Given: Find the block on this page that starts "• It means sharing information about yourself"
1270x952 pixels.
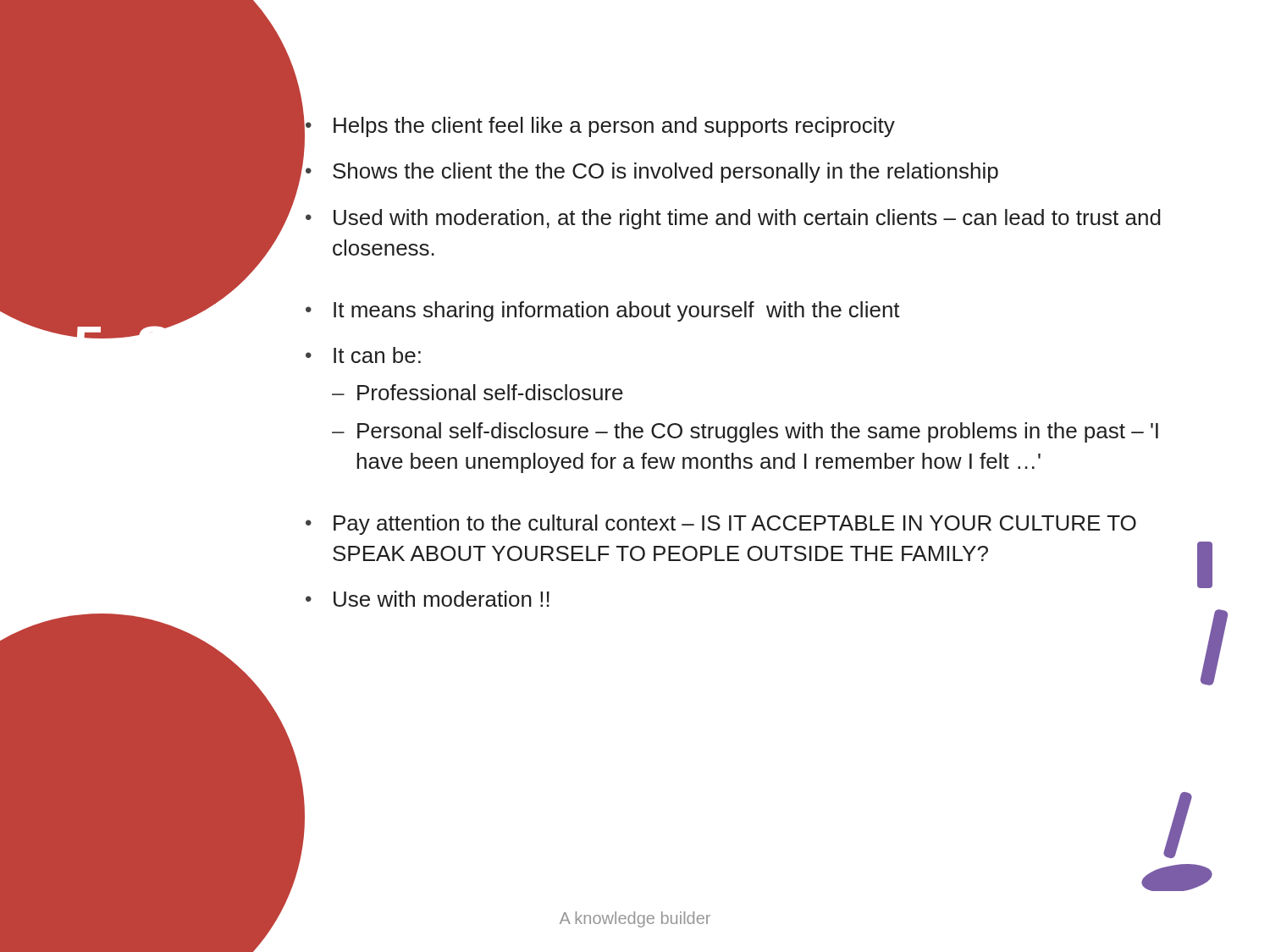Looking at the screenshot, I should (x=602, y=309).
